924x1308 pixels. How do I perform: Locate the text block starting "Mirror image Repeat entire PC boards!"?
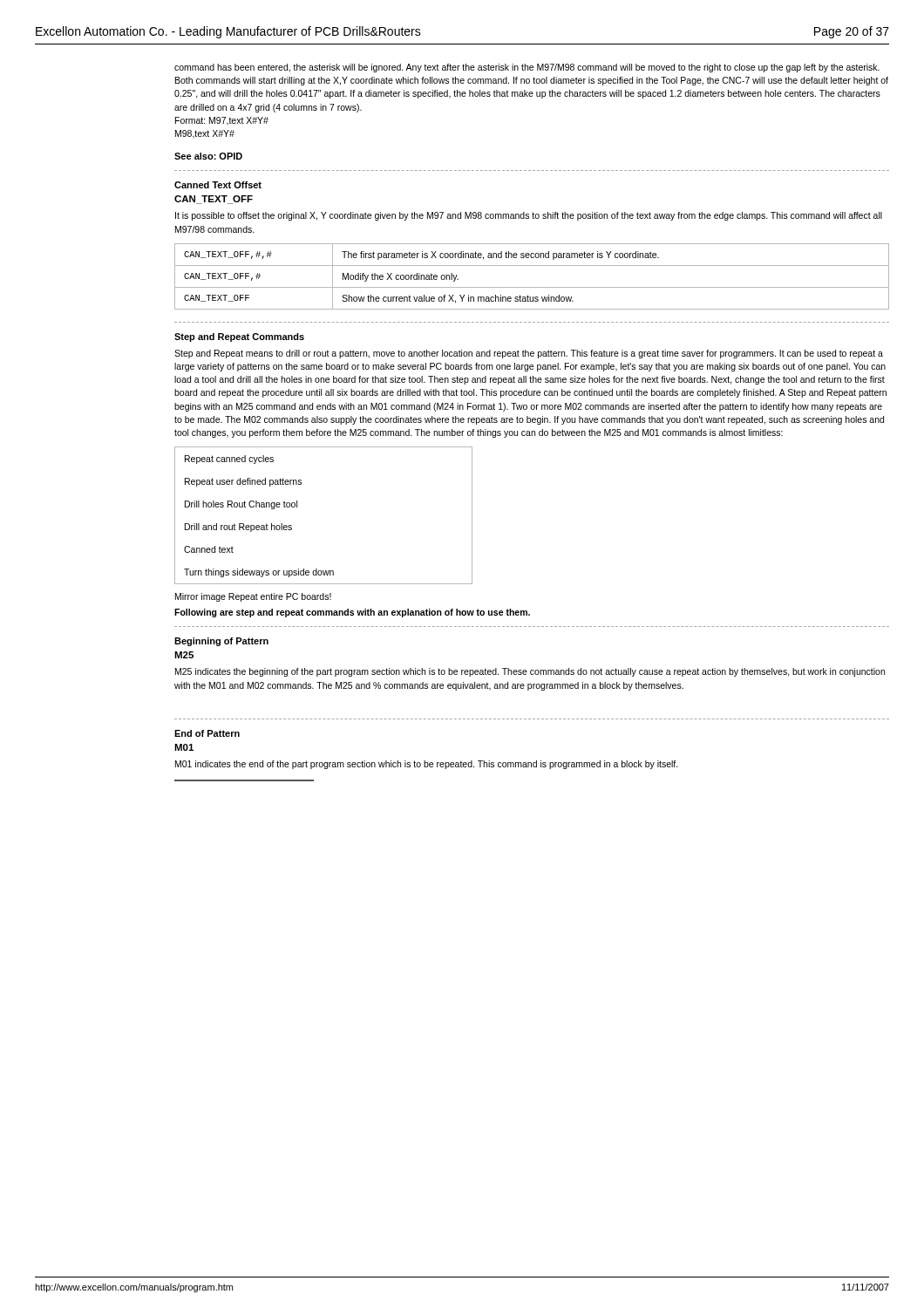click(x=253, y=597)
